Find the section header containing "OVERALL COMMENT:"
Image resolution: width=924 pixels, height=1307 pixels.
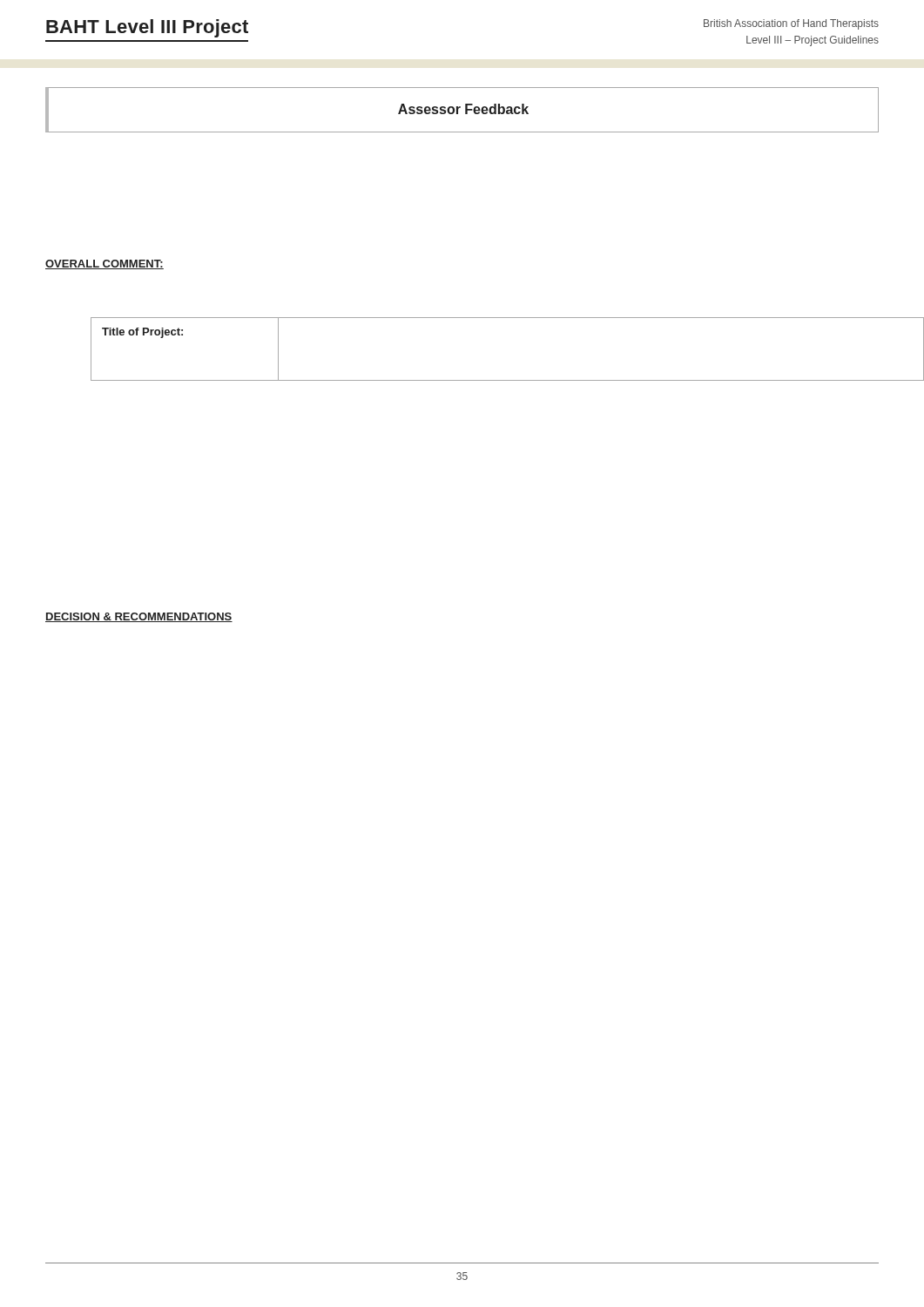(x=104, y=264)
